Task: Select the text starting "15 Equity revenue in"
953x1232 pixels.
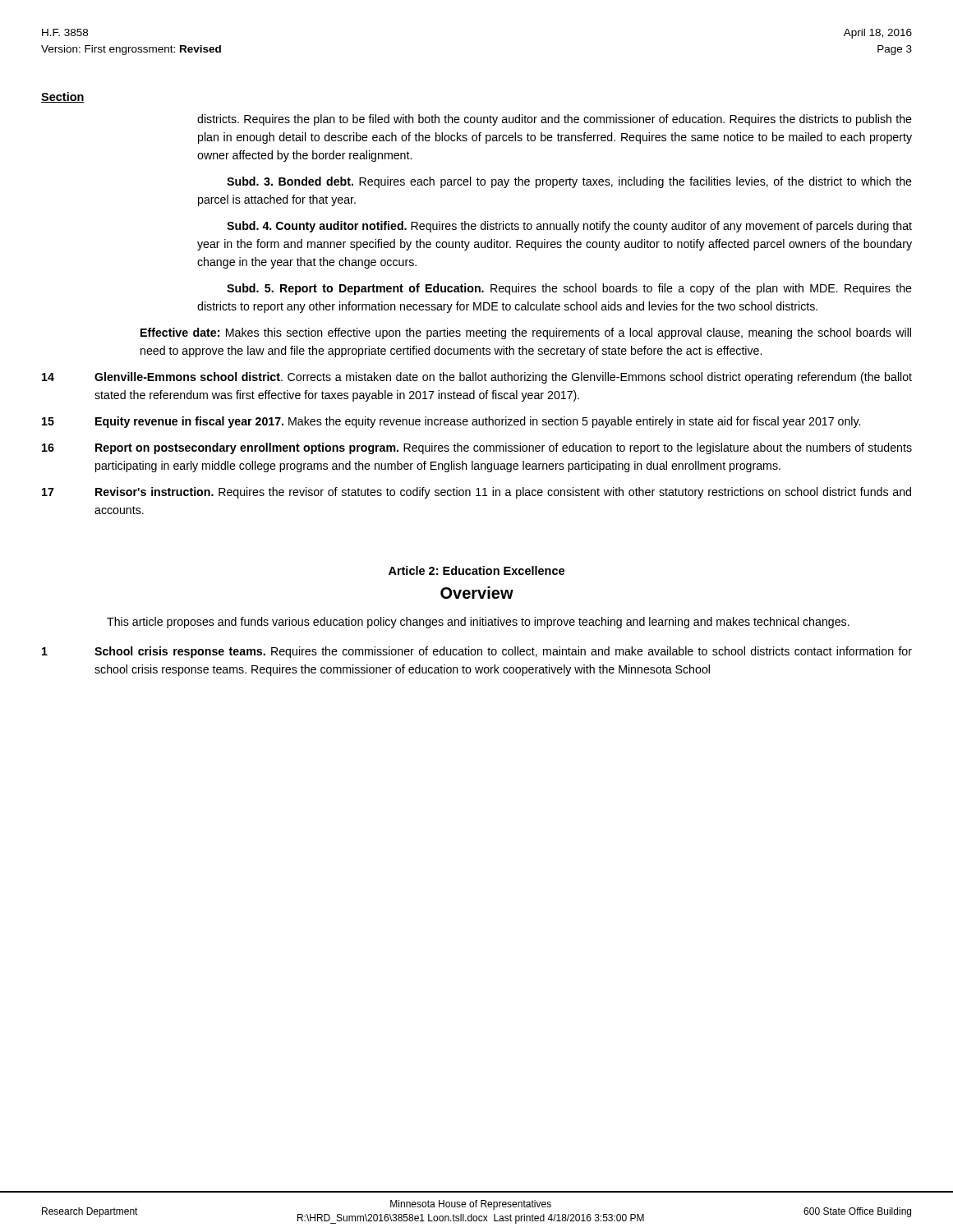Action: pyautogui.click(x=476, y=421)
